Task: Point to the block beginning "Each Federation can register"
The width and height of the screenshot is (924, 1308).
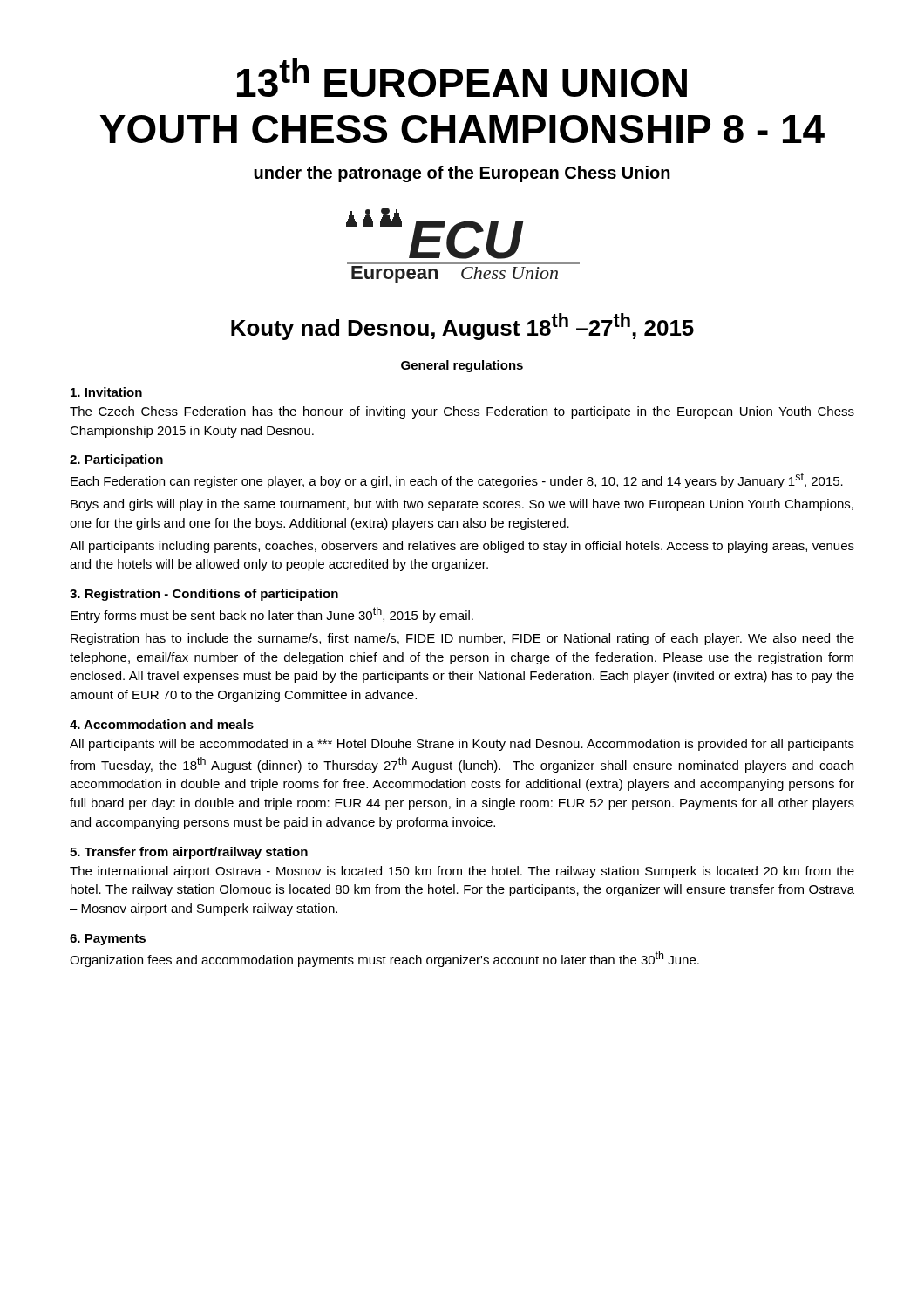Action: pos(457,480)
